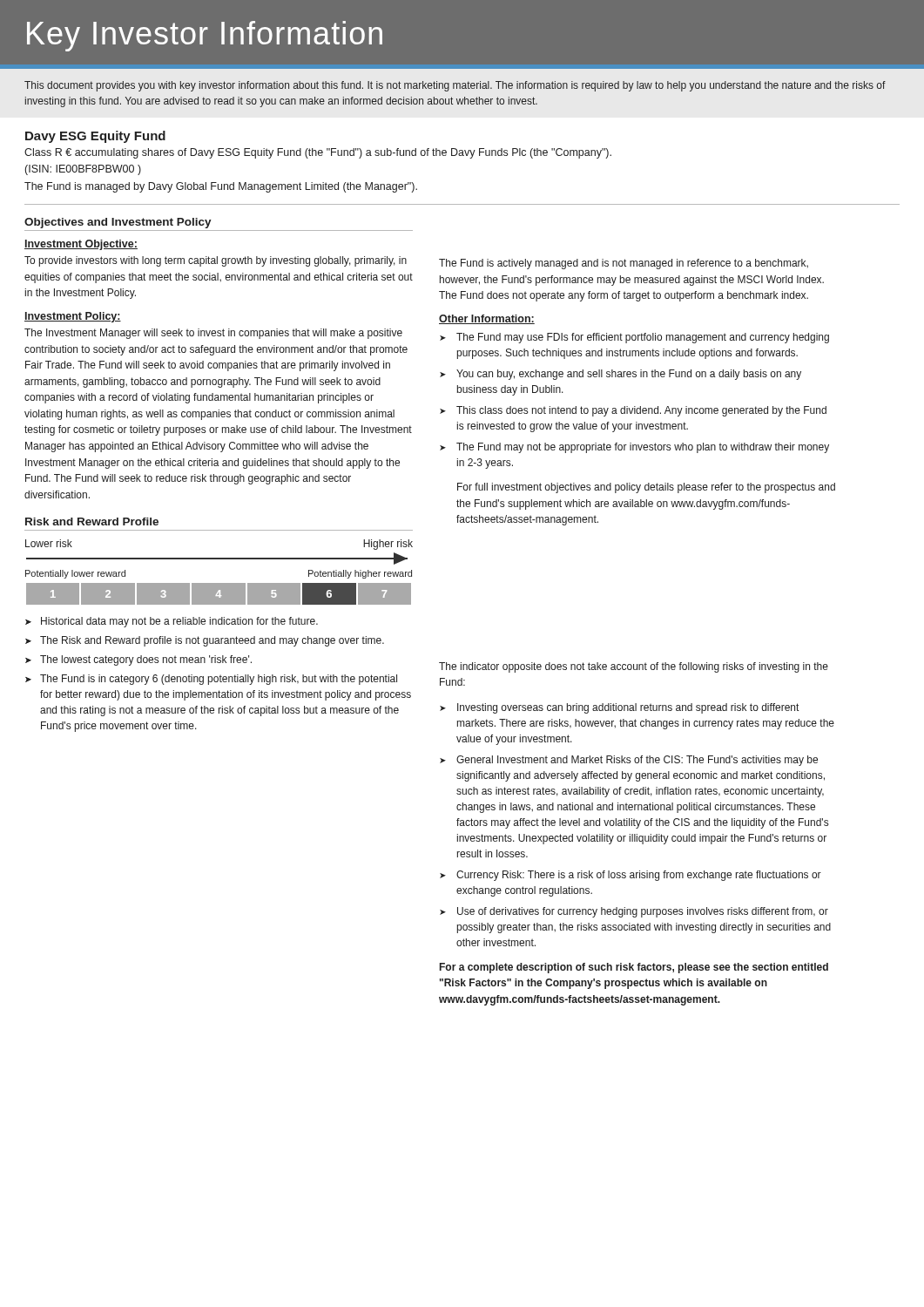Find the list item that says "➤ The Fund is in category 6"
924x1307 pixels.
(218, 703)
